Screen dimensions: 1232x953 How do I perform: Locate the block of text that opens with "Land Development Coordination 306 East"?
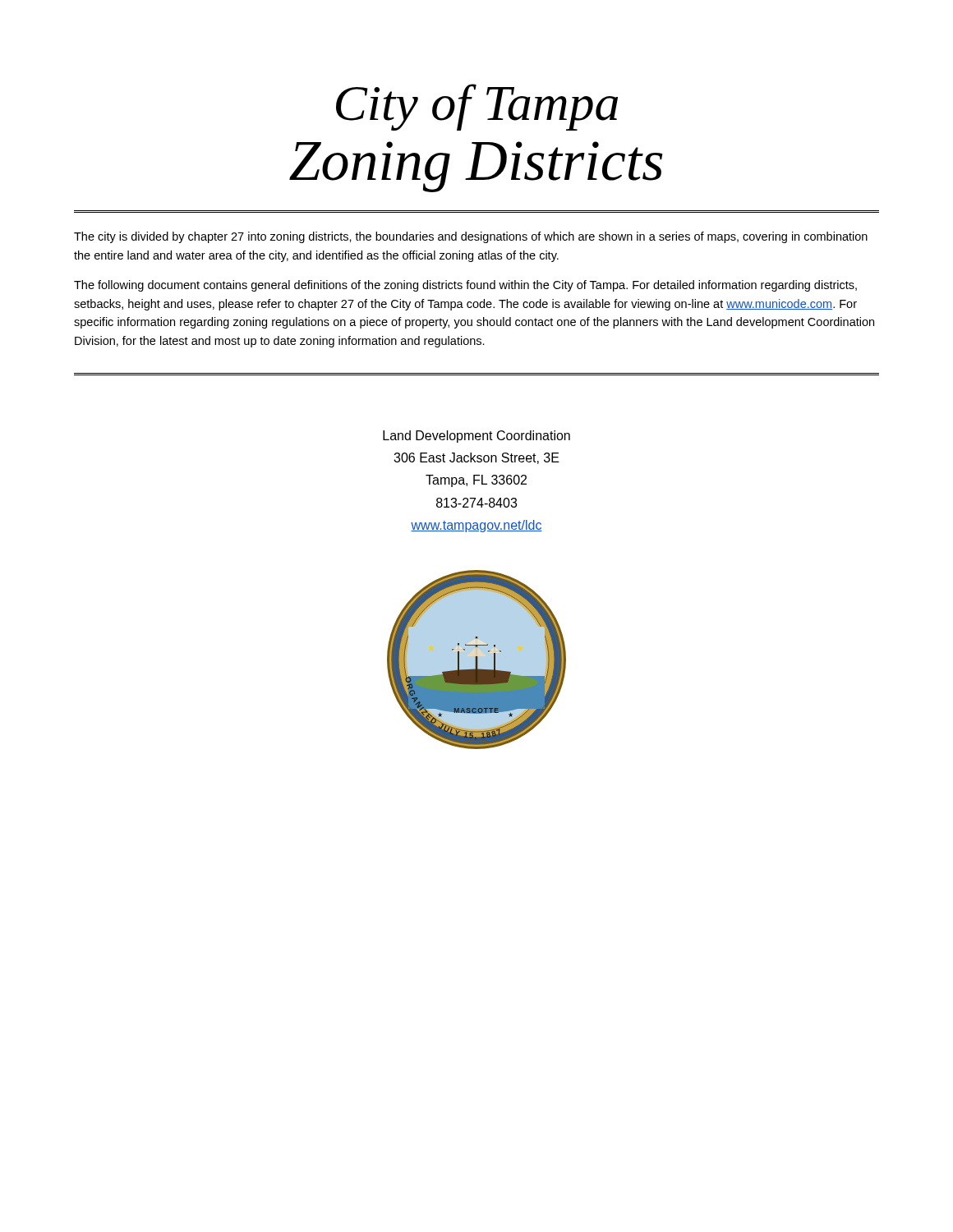pyautogui.click(x=476, y=480)
